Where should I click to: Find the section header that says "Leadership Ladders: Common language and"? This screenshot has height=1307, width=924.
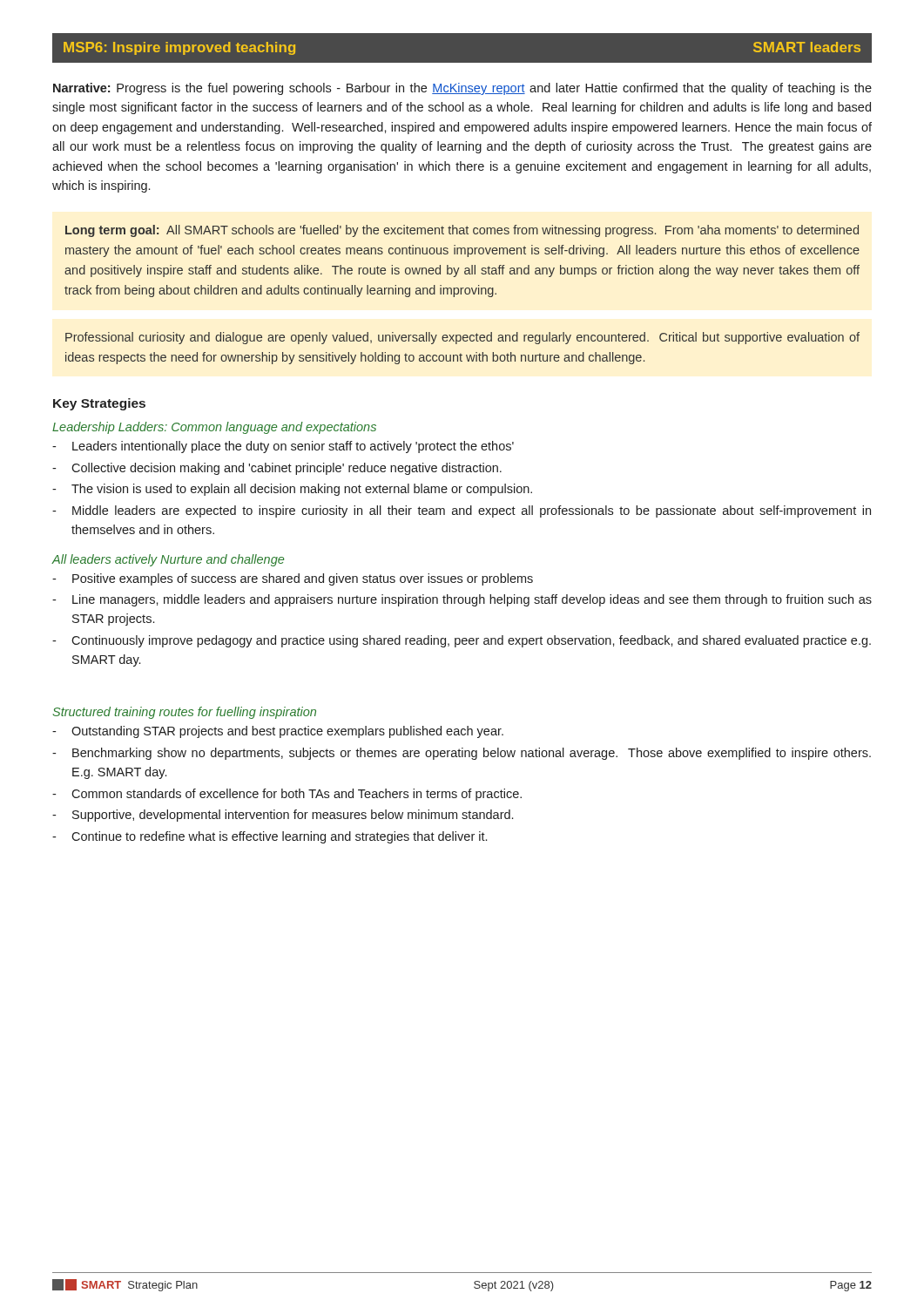[x=214, y=427]
